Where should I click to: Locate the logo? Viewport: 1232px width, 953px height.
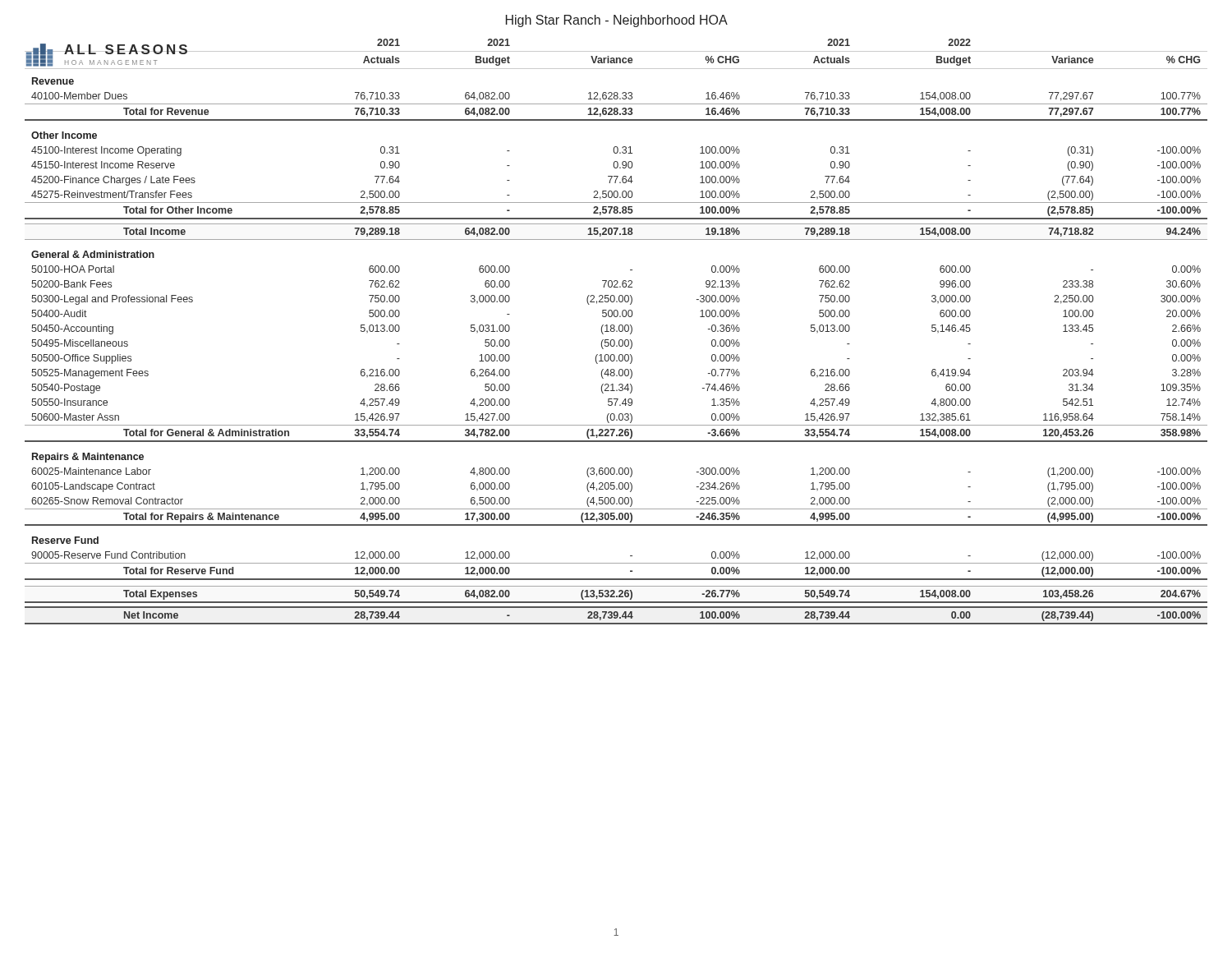107,54
